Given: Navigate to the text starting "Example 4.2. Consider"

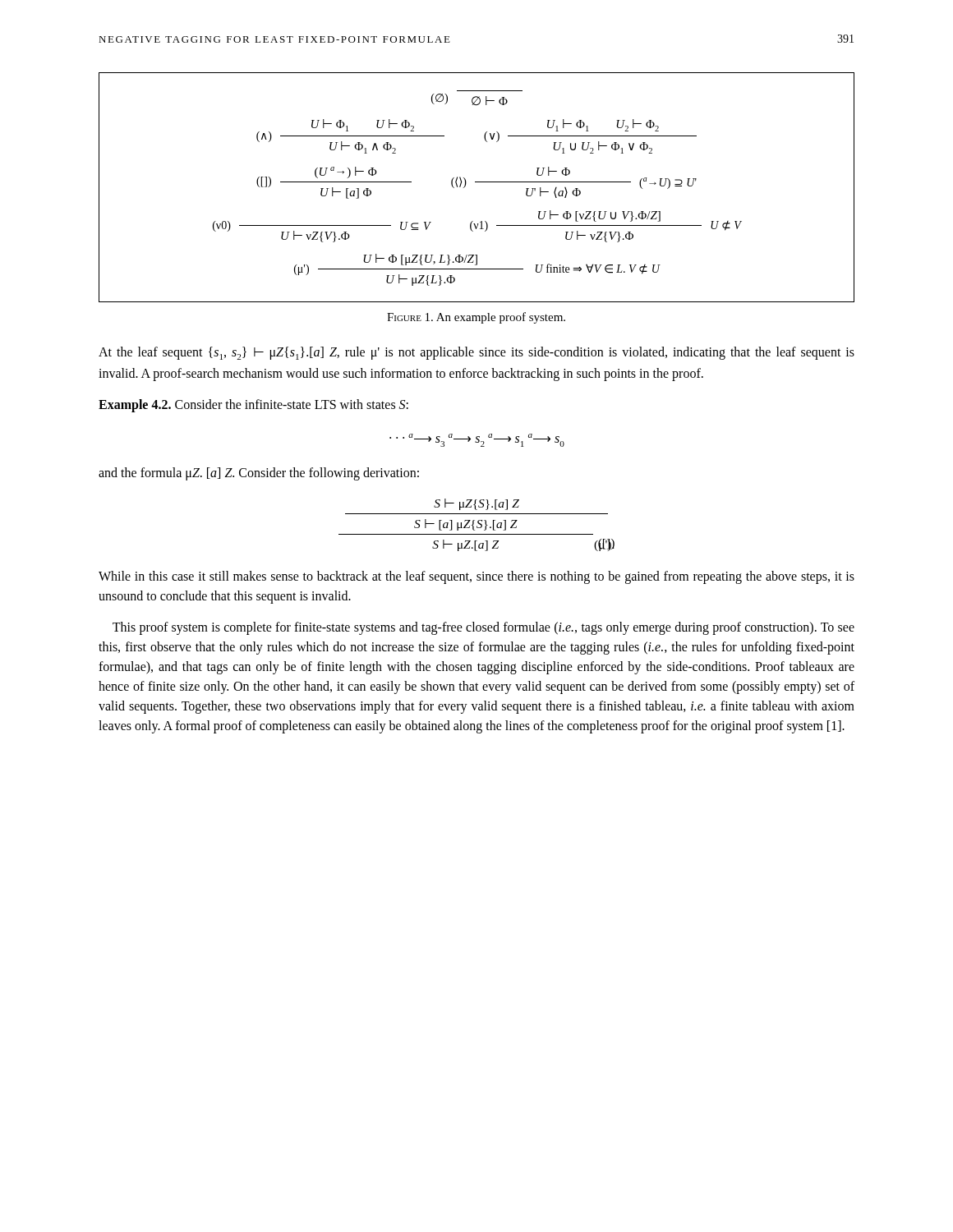Looking at the screenshot, I should pos(254,405).
